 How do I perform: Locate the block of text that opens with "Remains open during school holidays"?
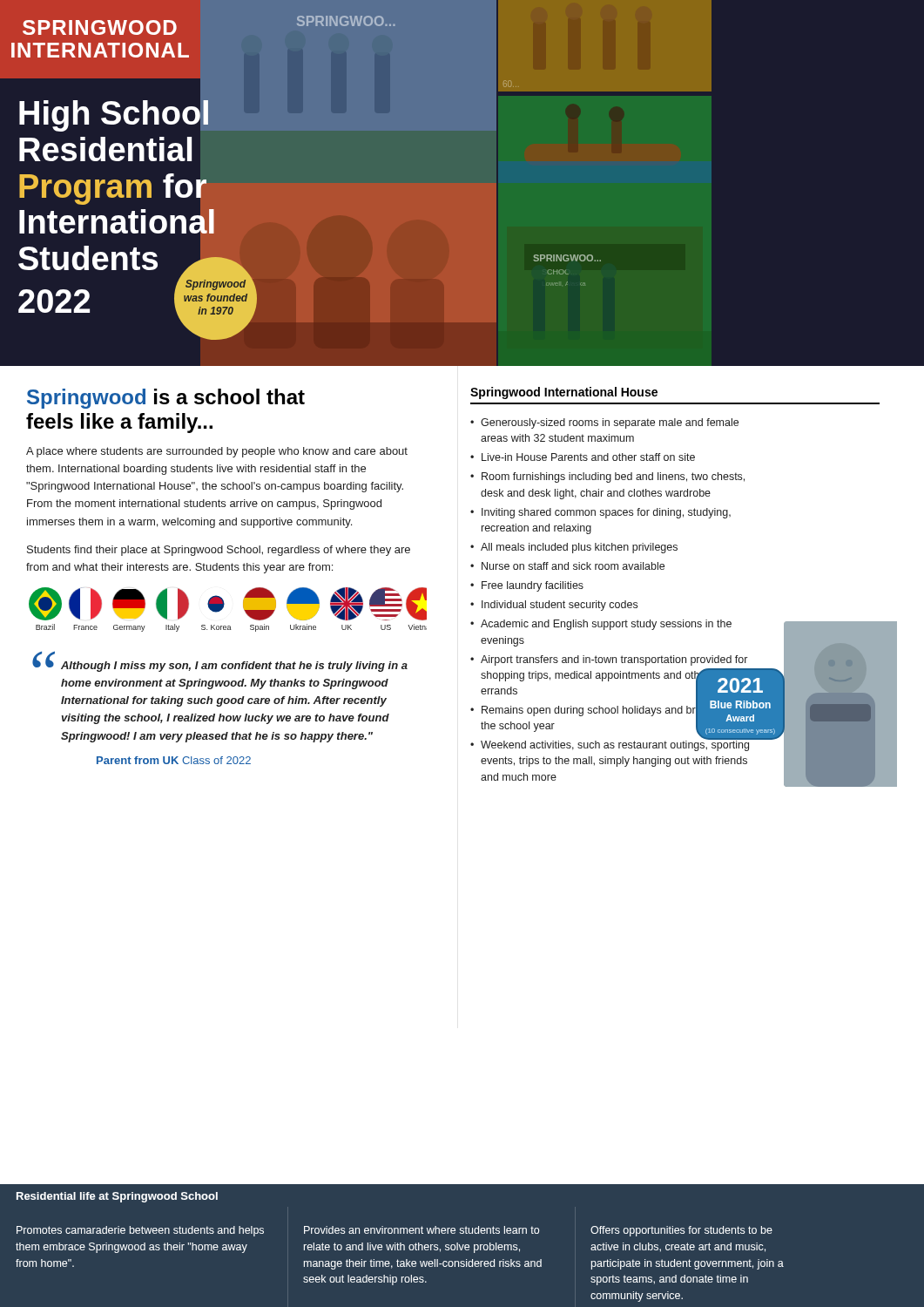click(x=616, y=718)
